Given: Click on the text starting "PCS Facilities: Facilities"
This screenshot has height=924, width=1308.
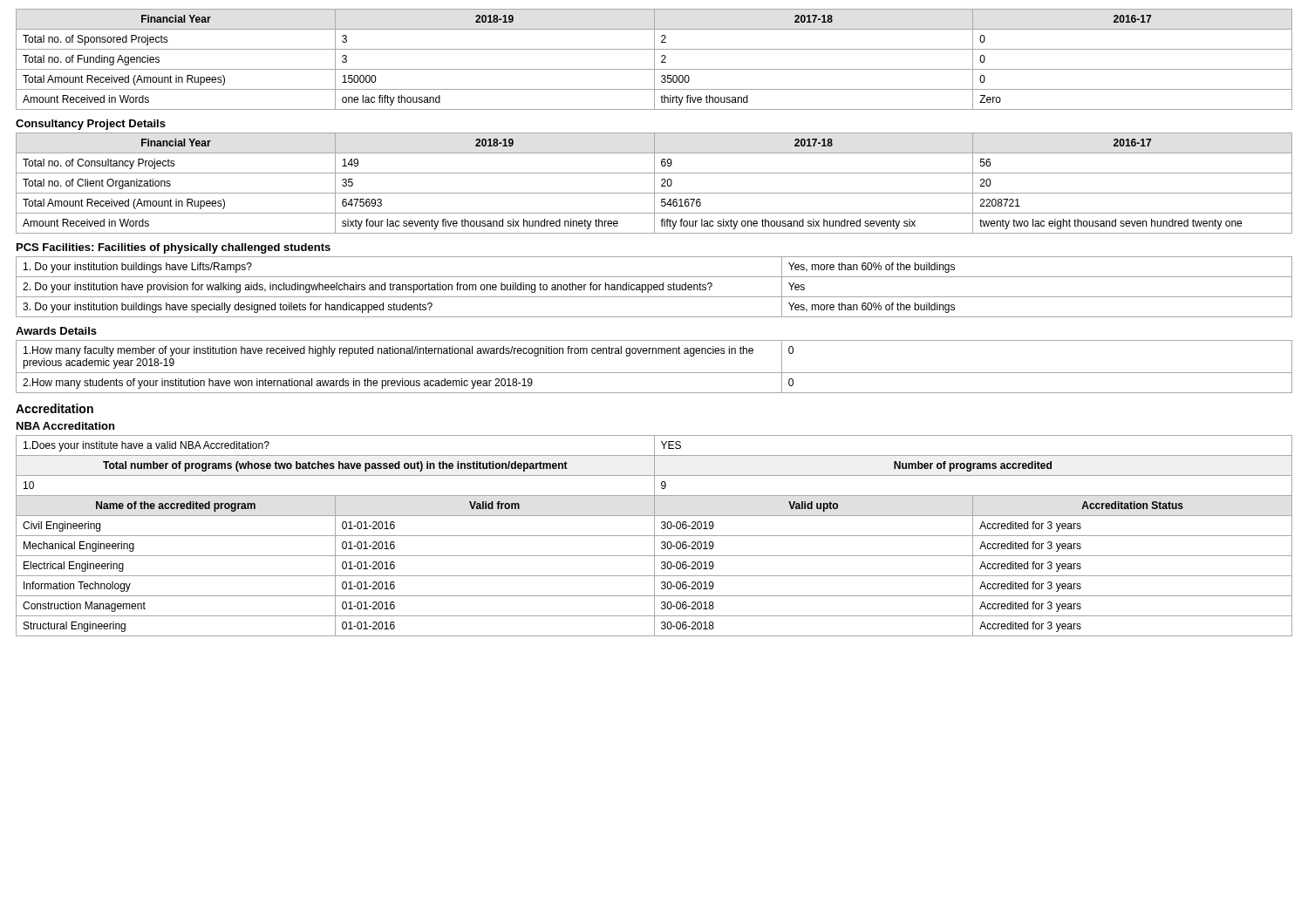Looking at the screenshot, I should click(x=173, y=247).
